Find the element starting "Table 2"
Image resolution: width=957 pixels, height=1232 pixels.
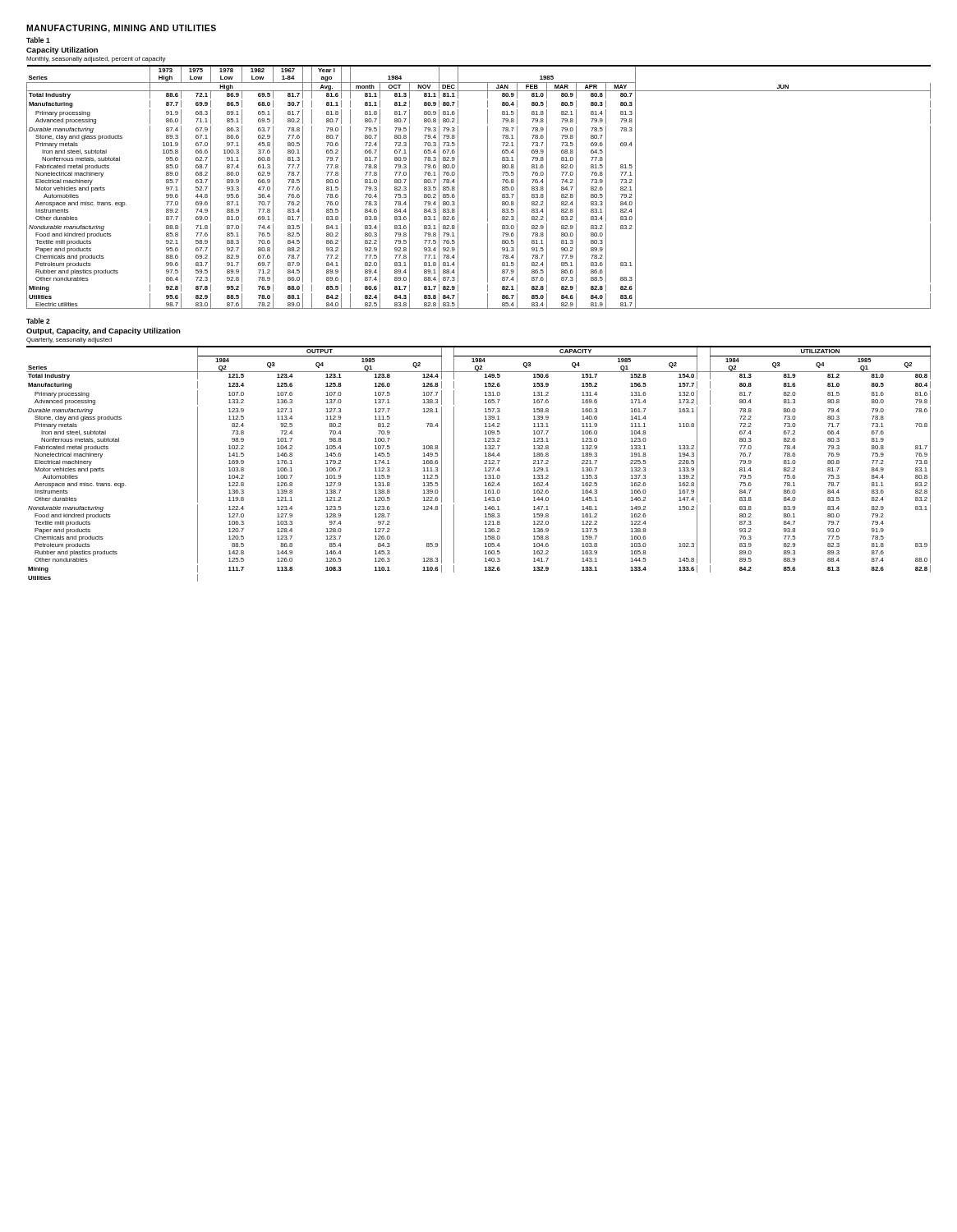click(x=38, y=321)
